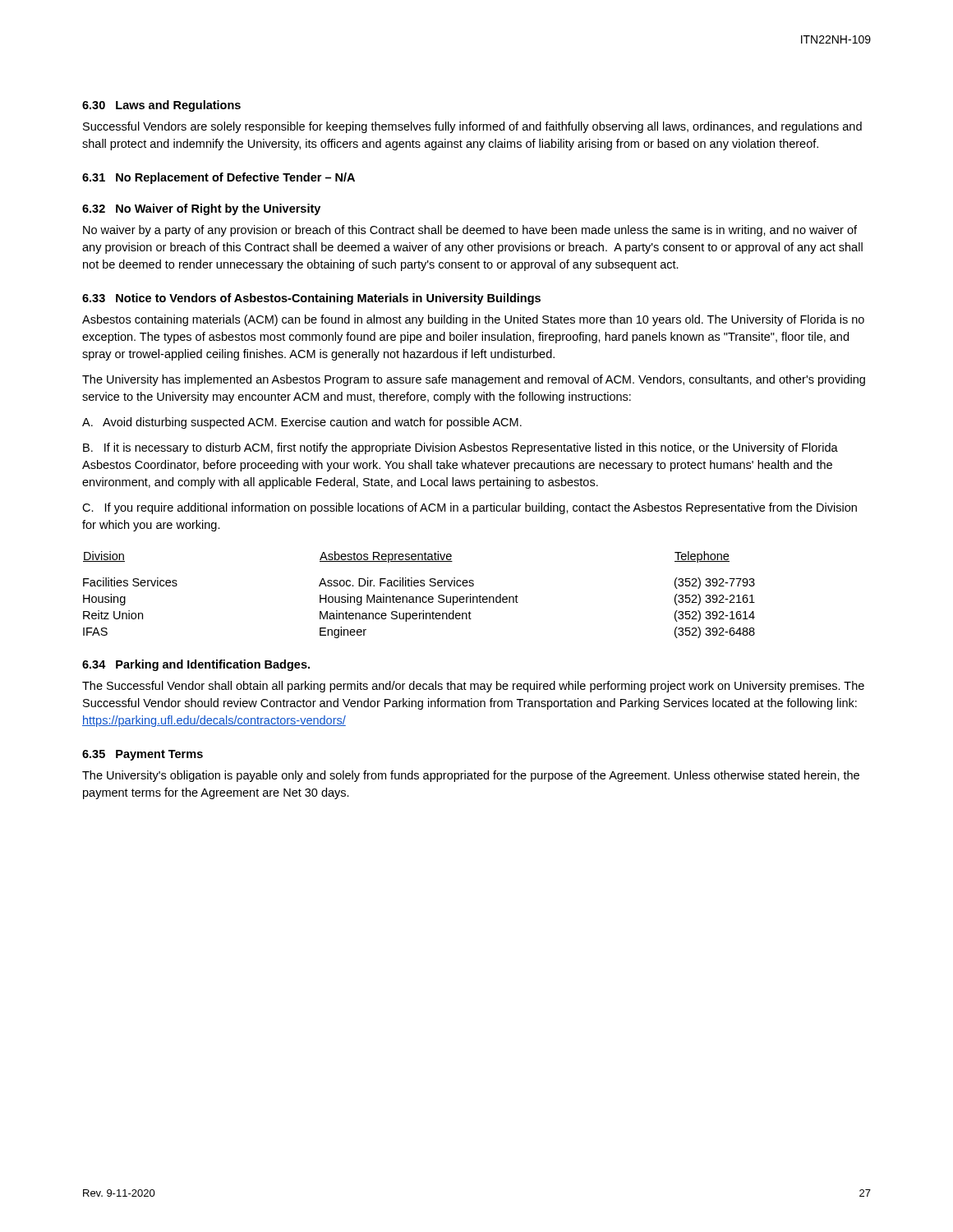
Task: Select the text starting "6.34 Parking and Identification"
Action: coord(196,665)
